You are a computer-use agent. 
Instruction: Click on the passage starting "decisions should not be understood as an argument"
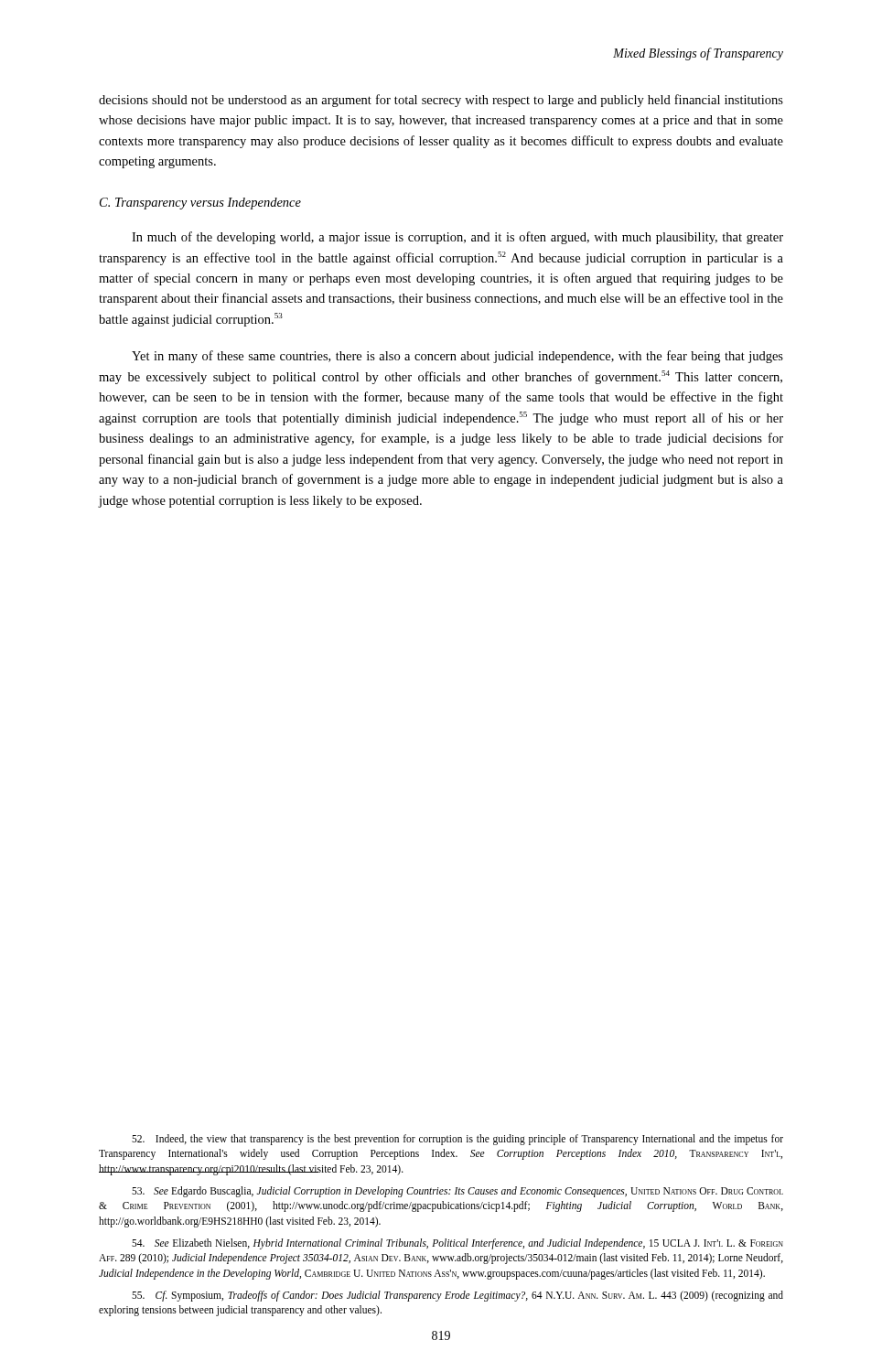[441, 130]
